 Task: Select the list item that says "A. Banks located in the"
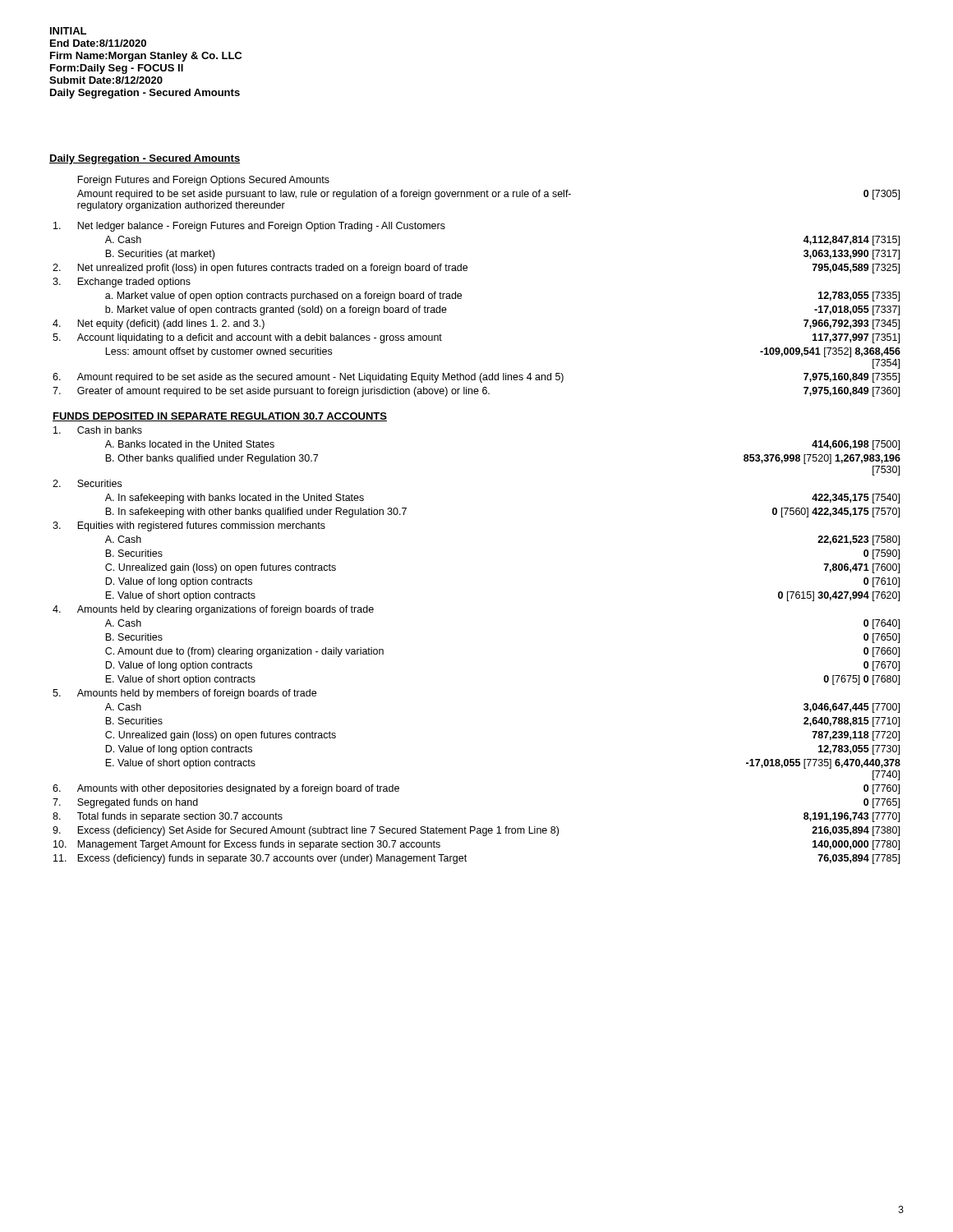[189, 445]
